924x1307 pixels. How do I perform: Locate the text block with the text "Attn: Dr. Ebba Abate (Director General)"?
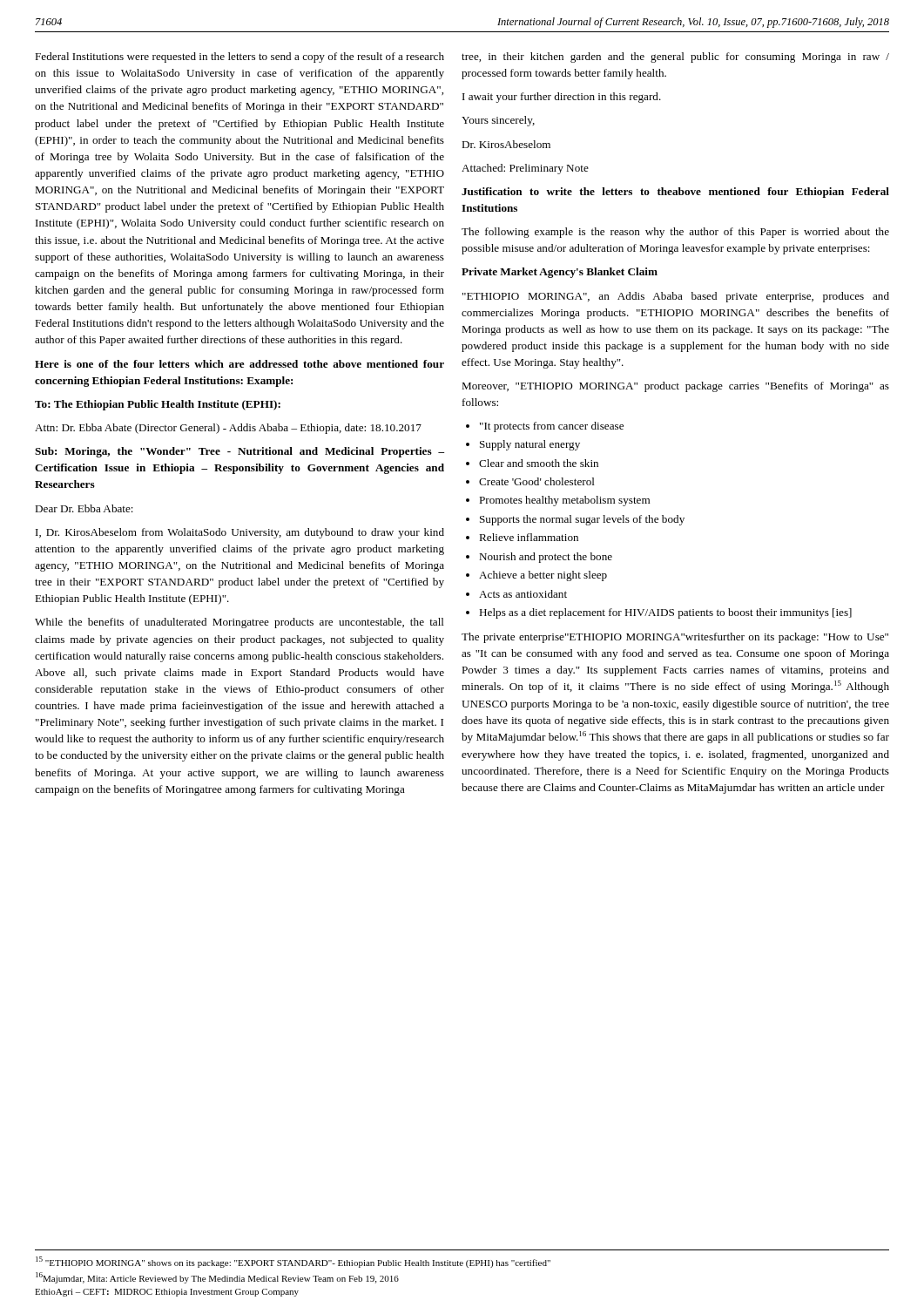(x=240, y=427)
